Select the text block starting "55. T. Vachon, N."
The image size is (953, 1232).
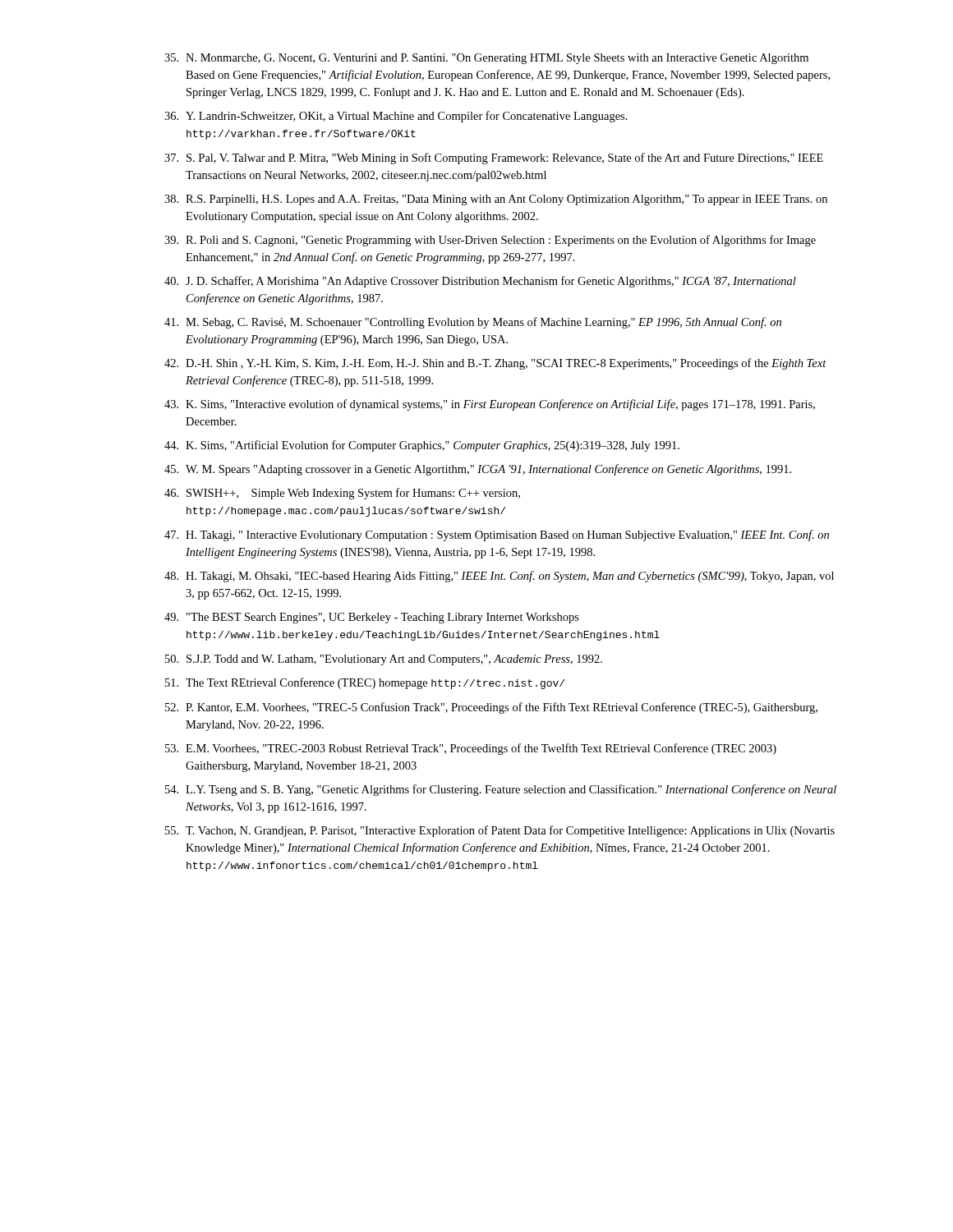point(493,848)
